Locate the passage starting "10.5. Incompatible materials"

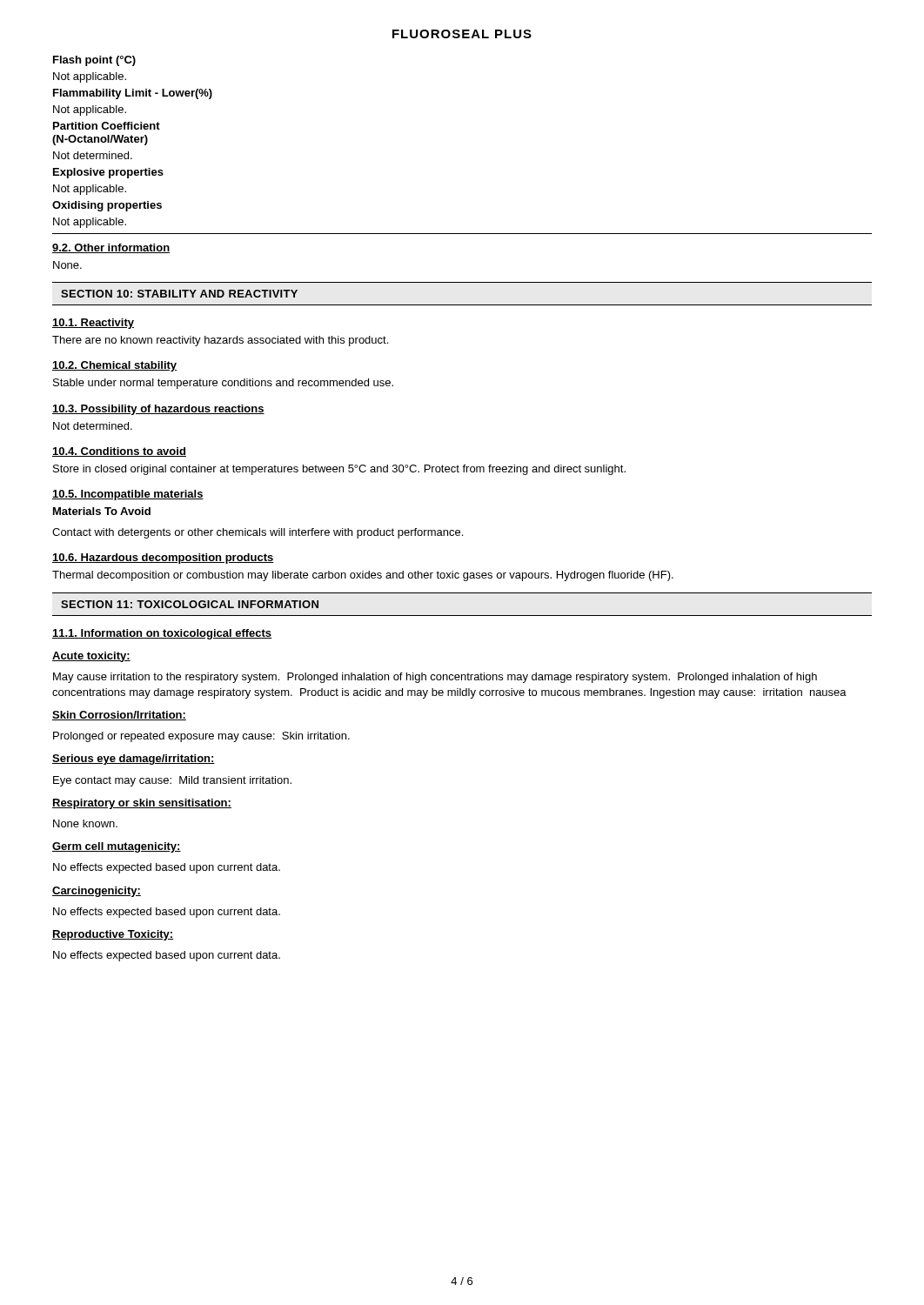tap(128, 494)
